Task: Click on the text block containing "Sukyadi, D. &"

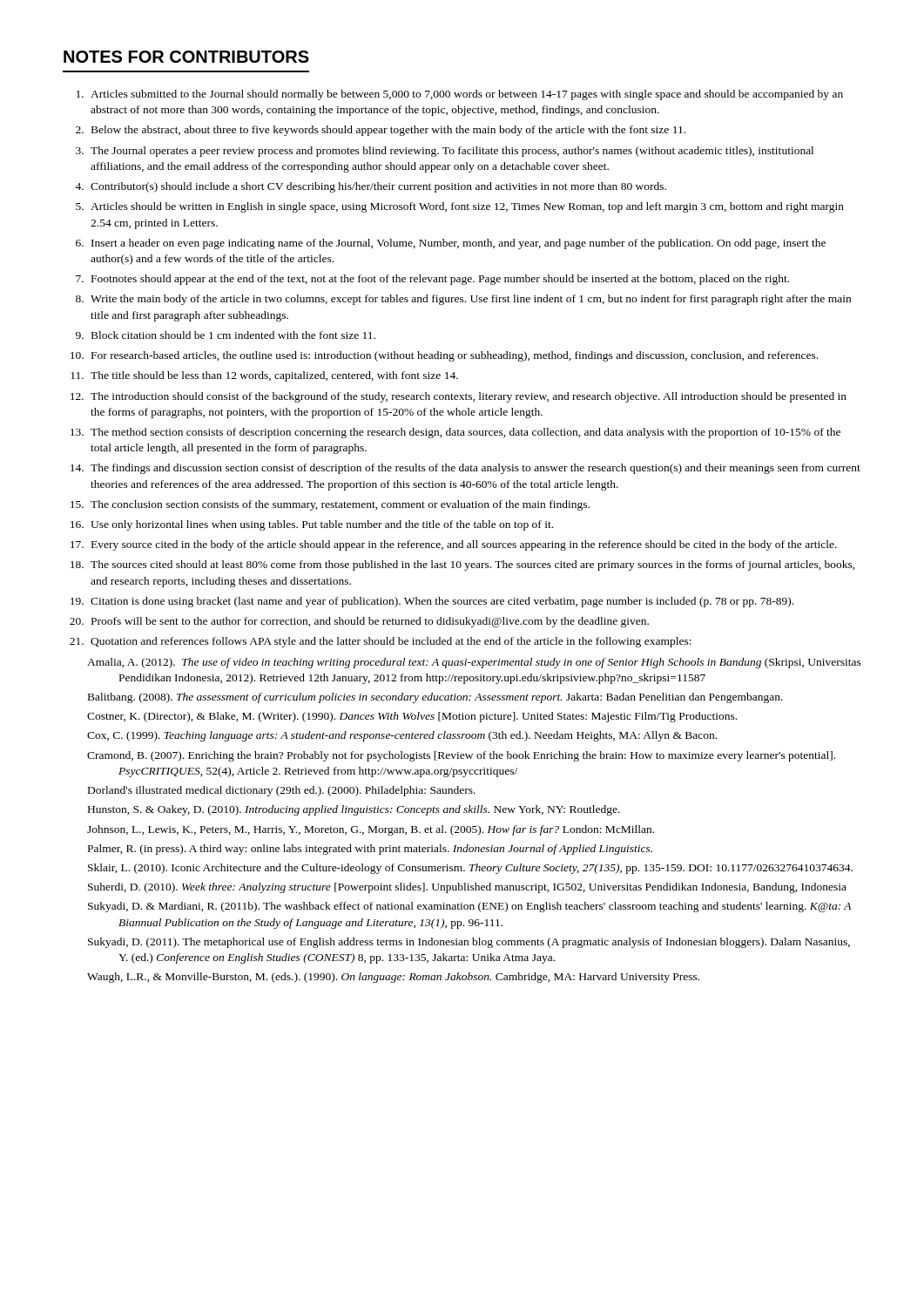Action: coord(469,914)
